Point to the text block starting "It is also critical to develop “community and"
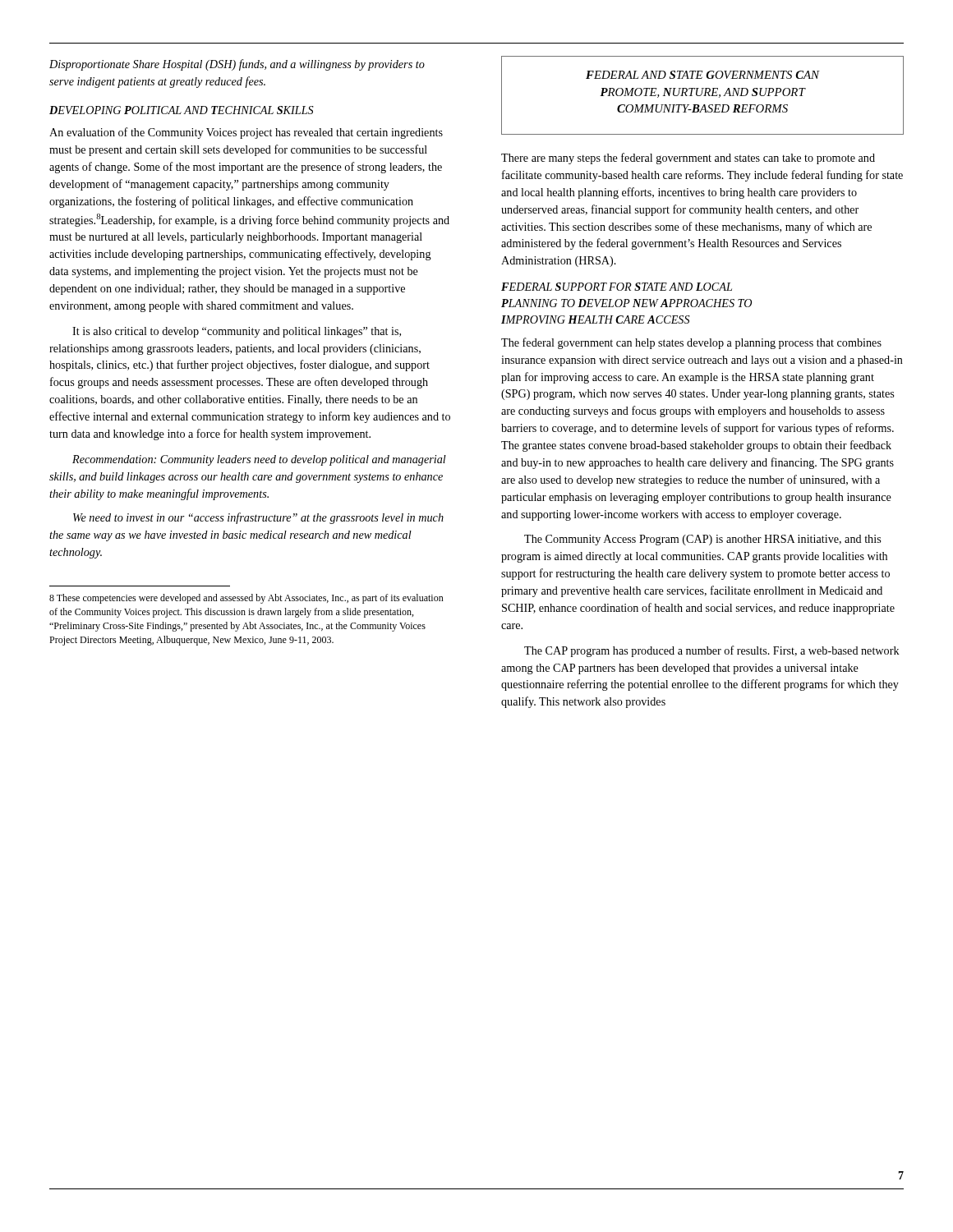The image size is (953, 1232). [x=250, y=382]
